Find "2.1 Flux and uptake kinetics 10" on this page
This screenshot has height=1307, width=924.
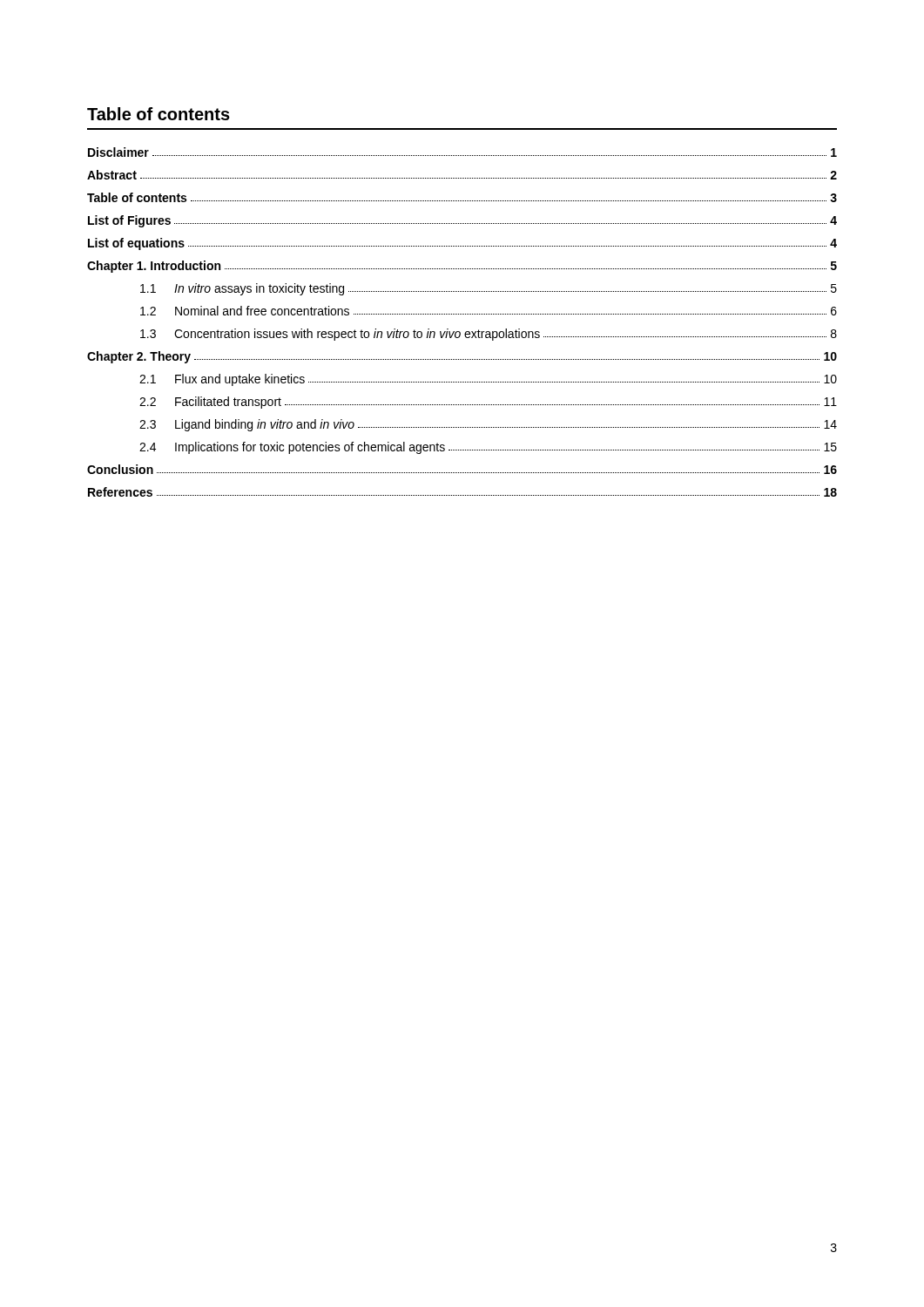tap(488, 379)
